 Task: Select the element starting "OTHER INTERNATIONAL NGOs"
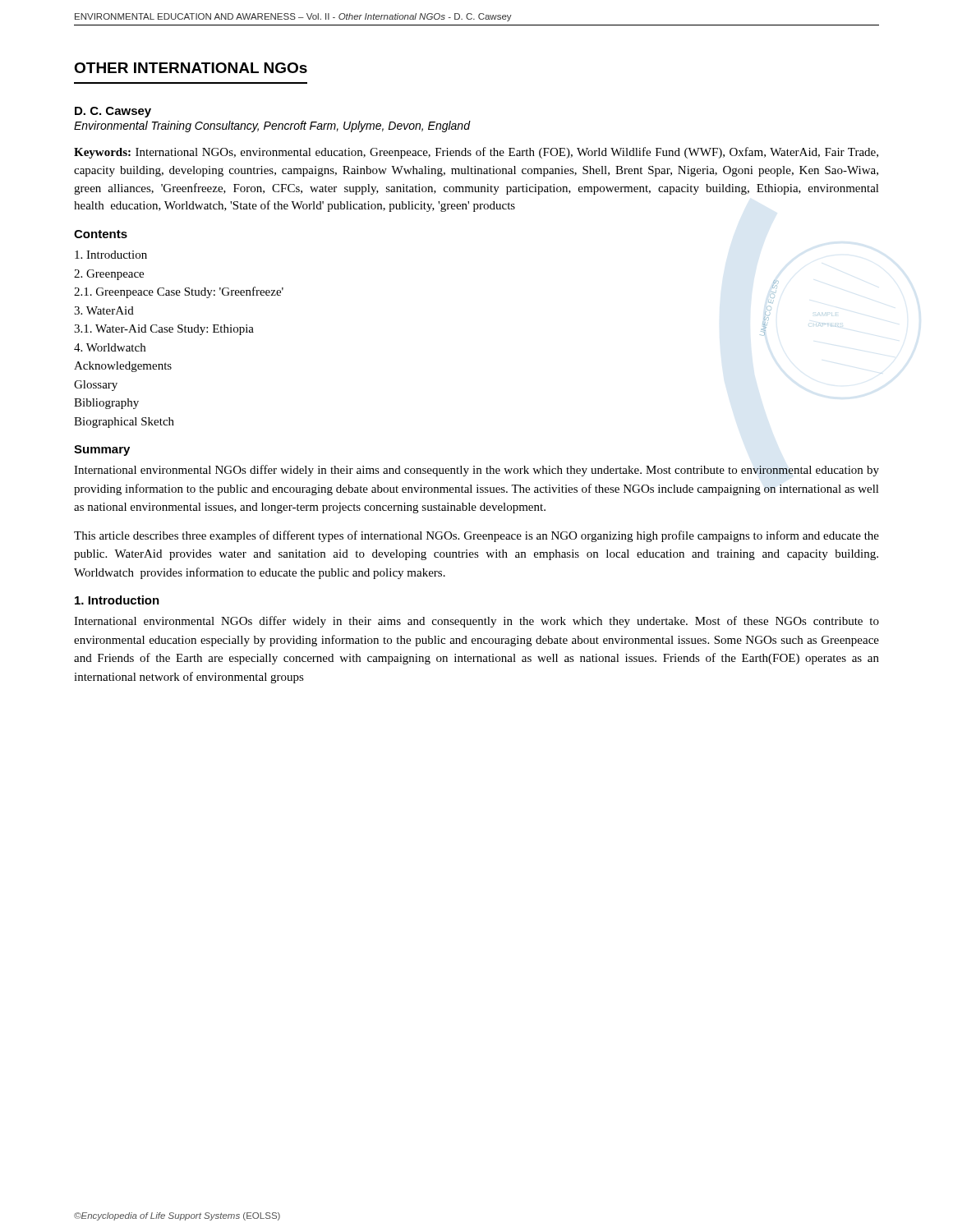pos(191,71)
